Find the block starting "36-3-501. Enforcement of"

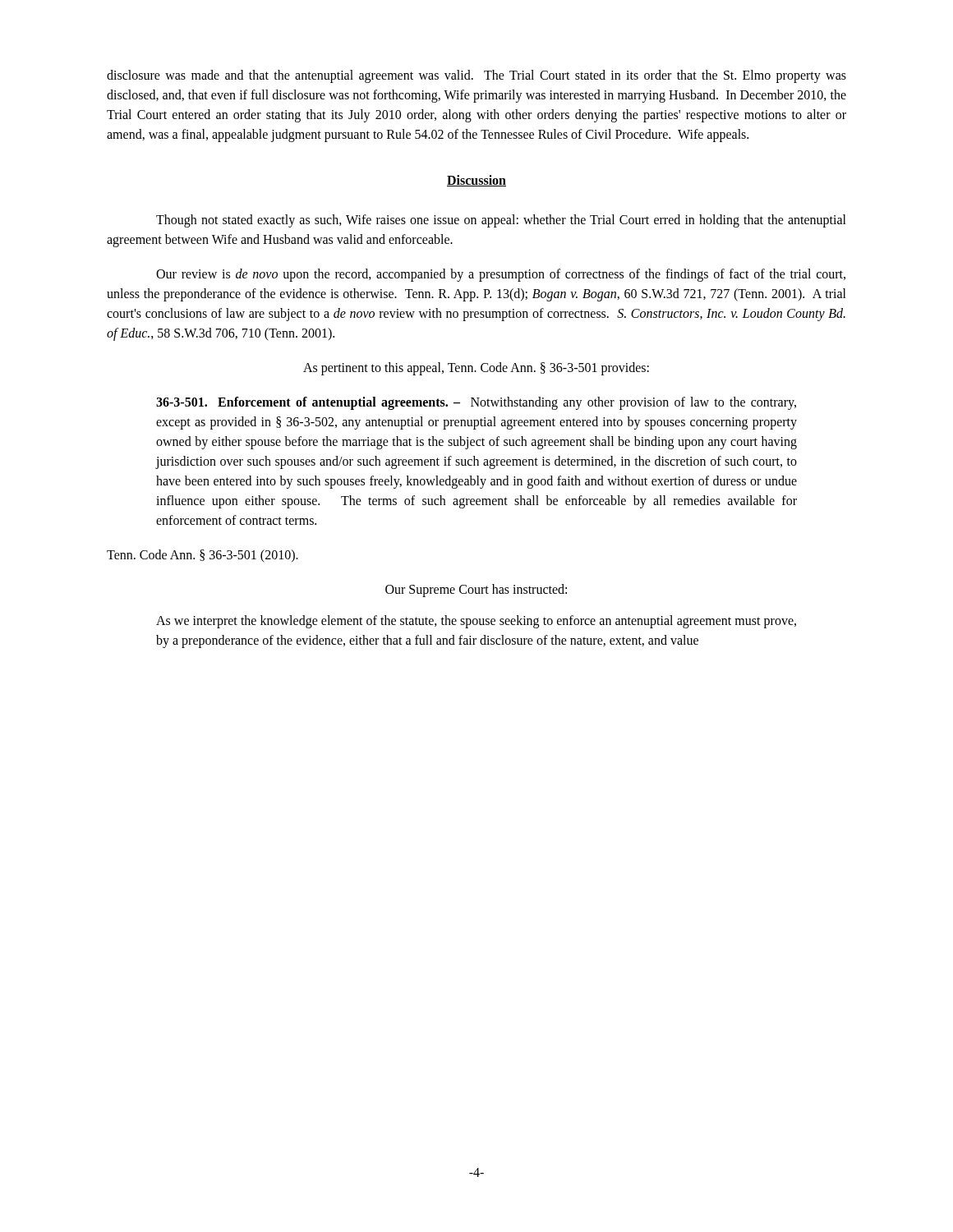(x=476, y=462)
